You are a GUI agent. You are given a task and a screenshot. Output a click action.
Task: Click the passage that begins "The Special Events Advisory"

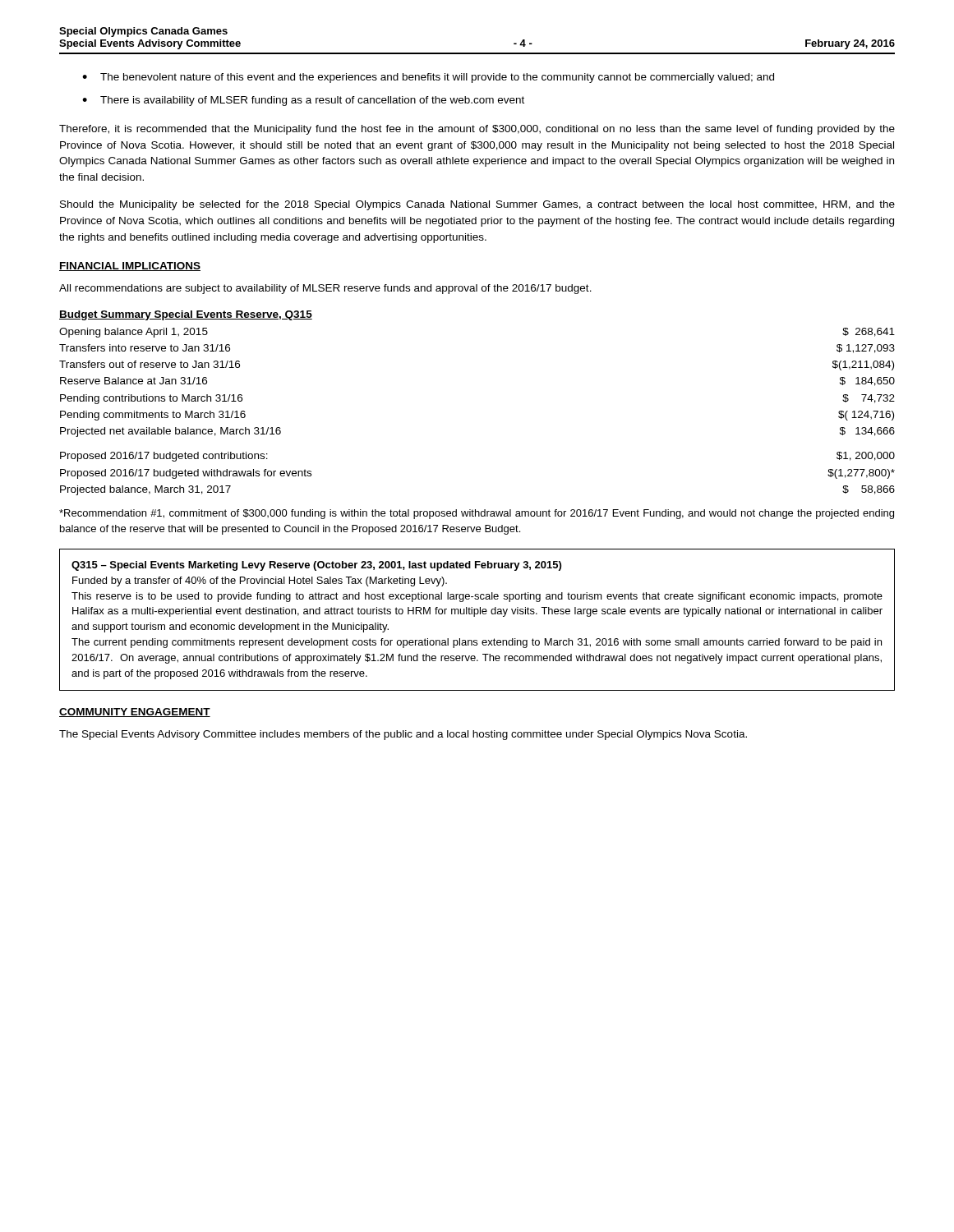[x=403, y=734]
